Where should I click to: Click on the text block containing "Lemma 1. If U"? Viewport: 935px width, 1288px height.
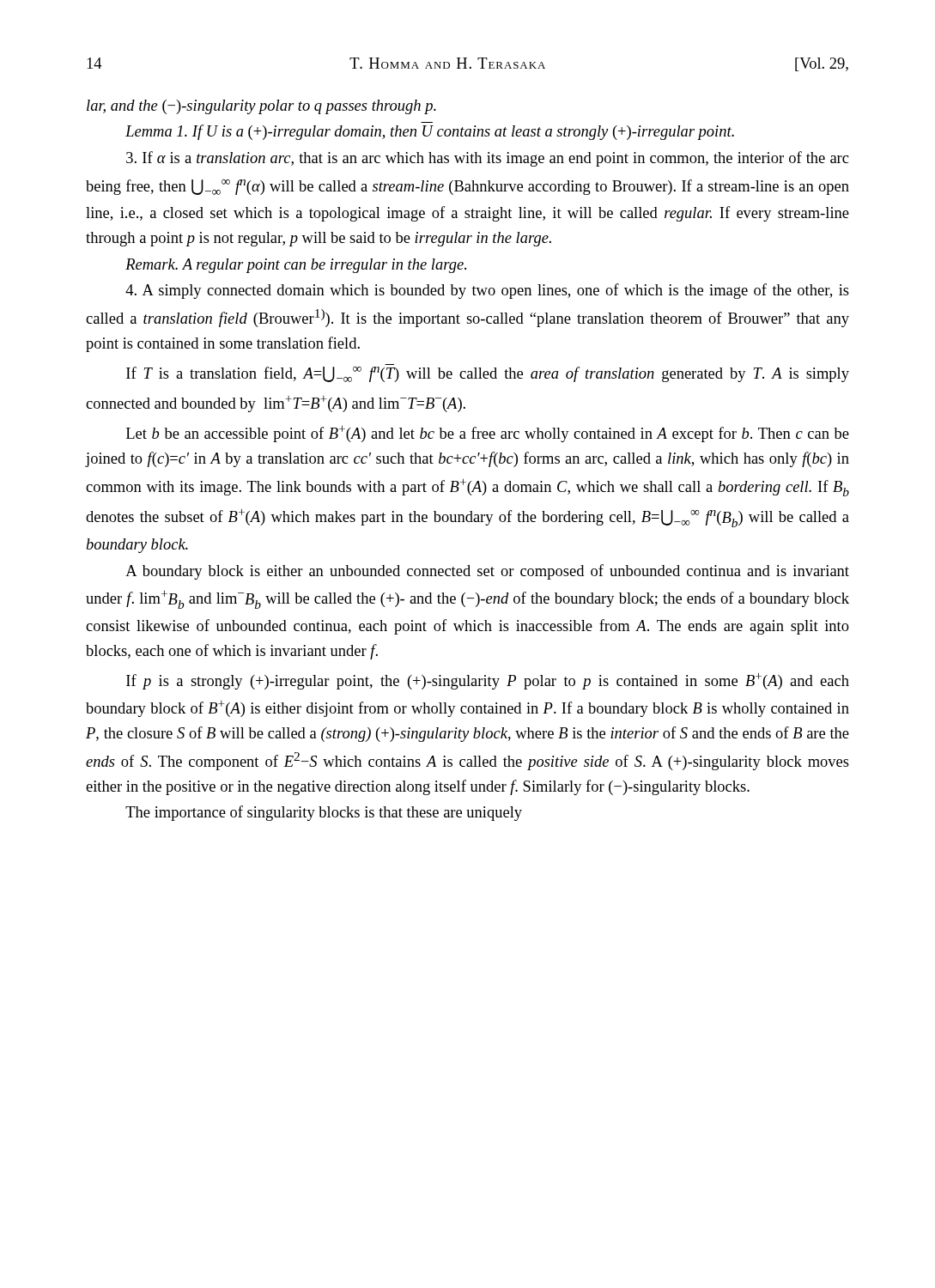pos(468,132)
